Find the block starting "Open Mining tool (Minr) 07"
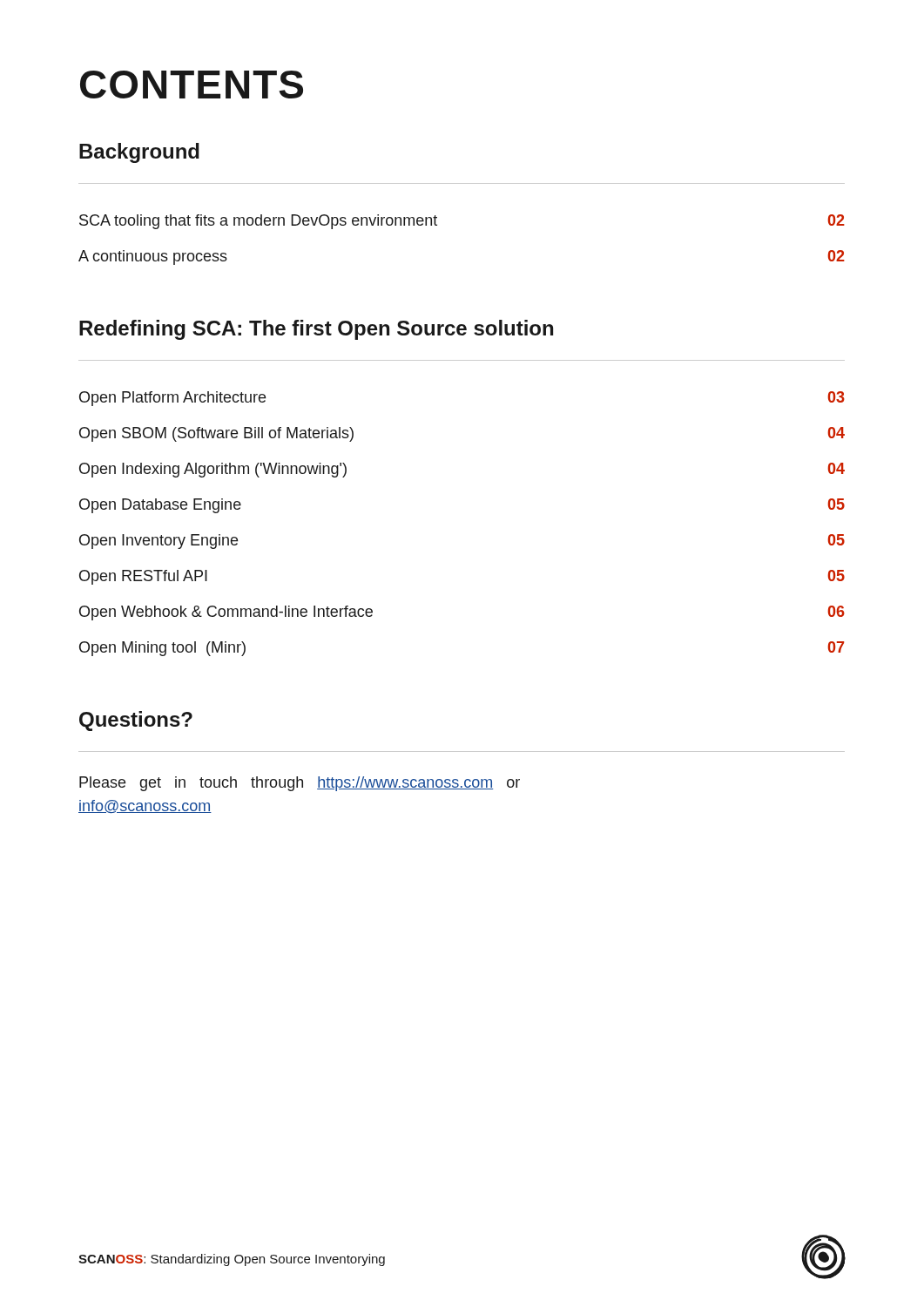Screen dimensions: 1307x924 click(x=161, y=649)
